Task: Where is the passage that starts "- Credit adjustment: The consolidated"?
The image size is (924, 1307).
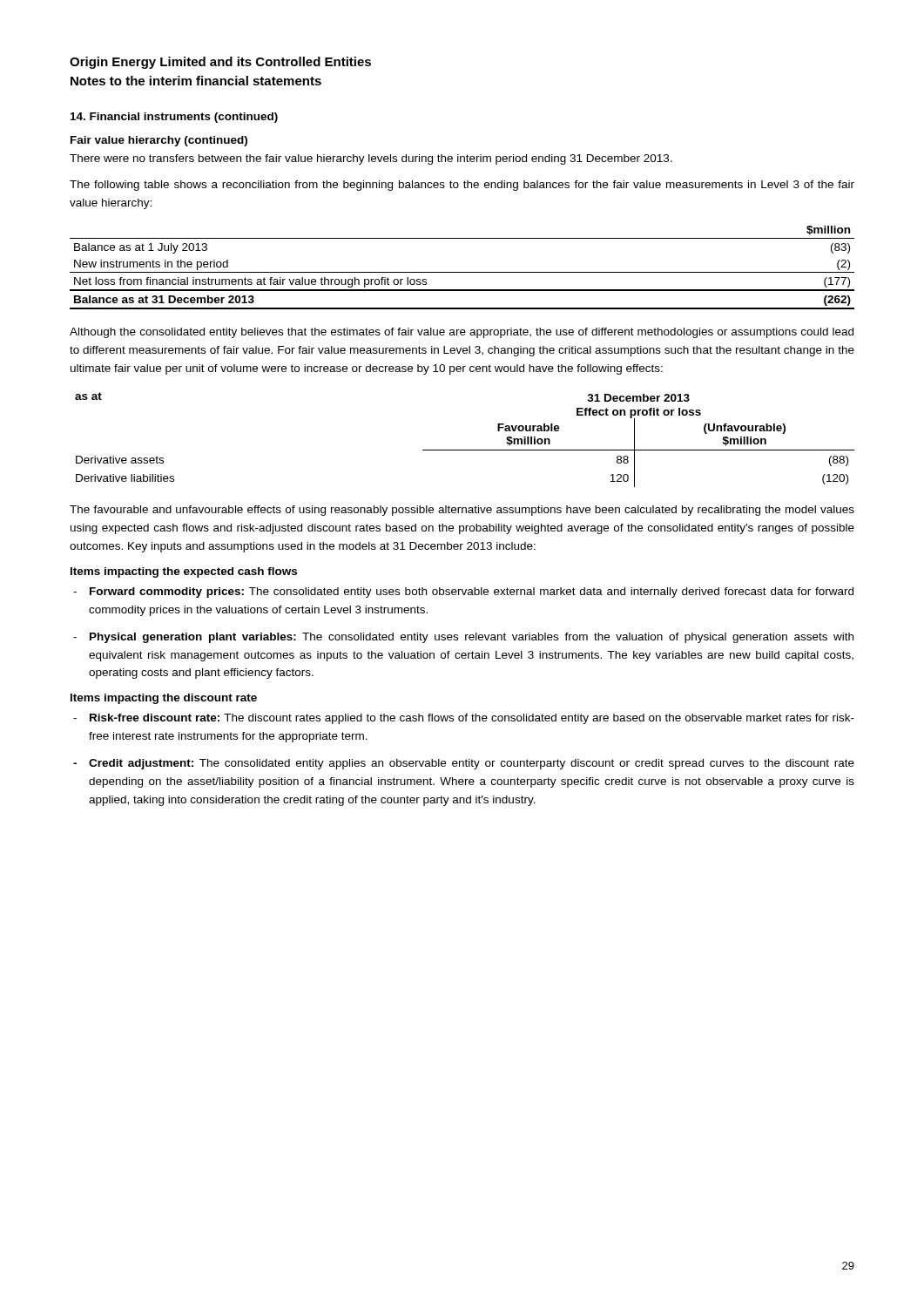Action: click(x=464, y=782)
